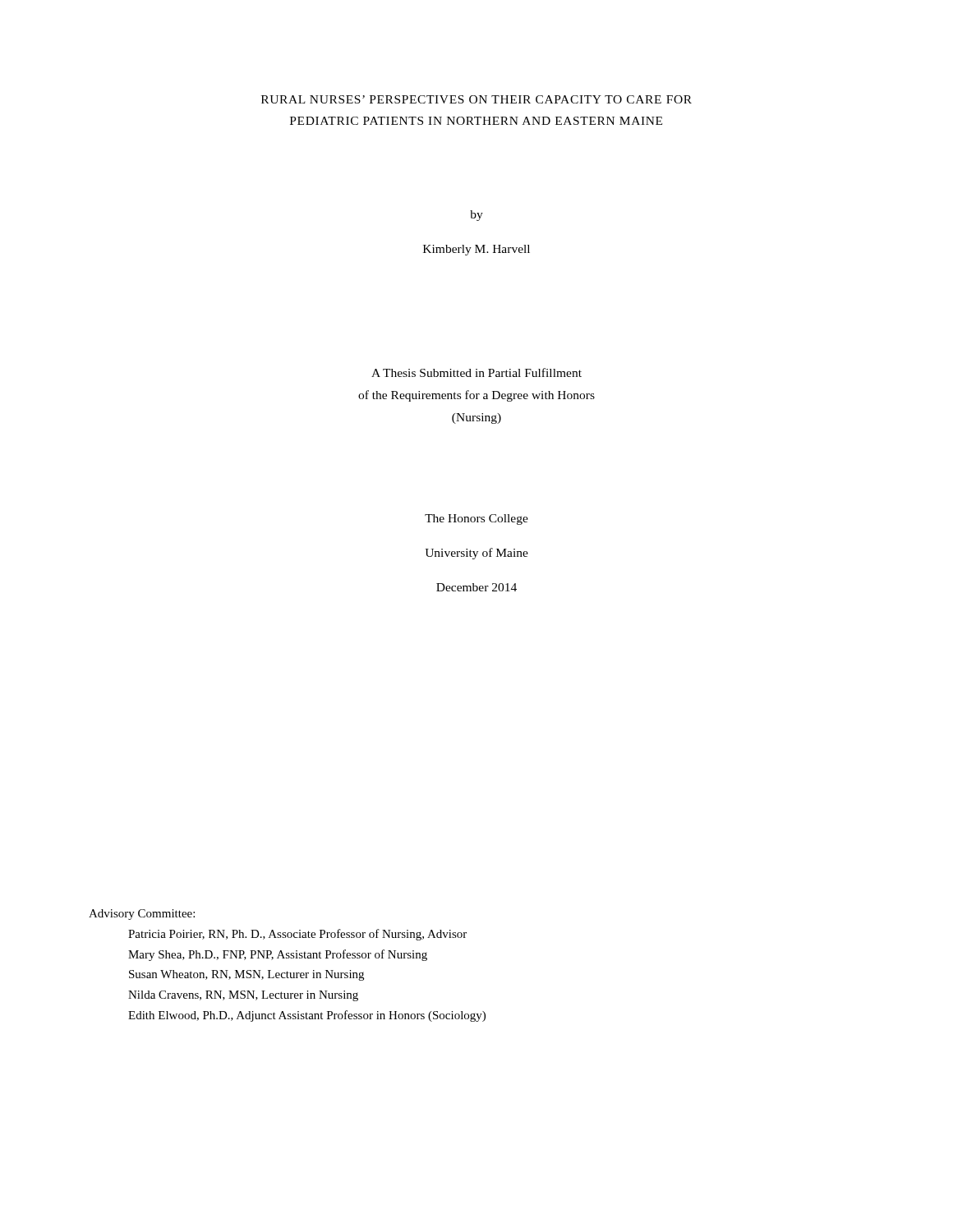Viewport: 953px width, 1232px height.
Task: Locate the text that reads "December 2014"
Action: [x=476, y=587]
